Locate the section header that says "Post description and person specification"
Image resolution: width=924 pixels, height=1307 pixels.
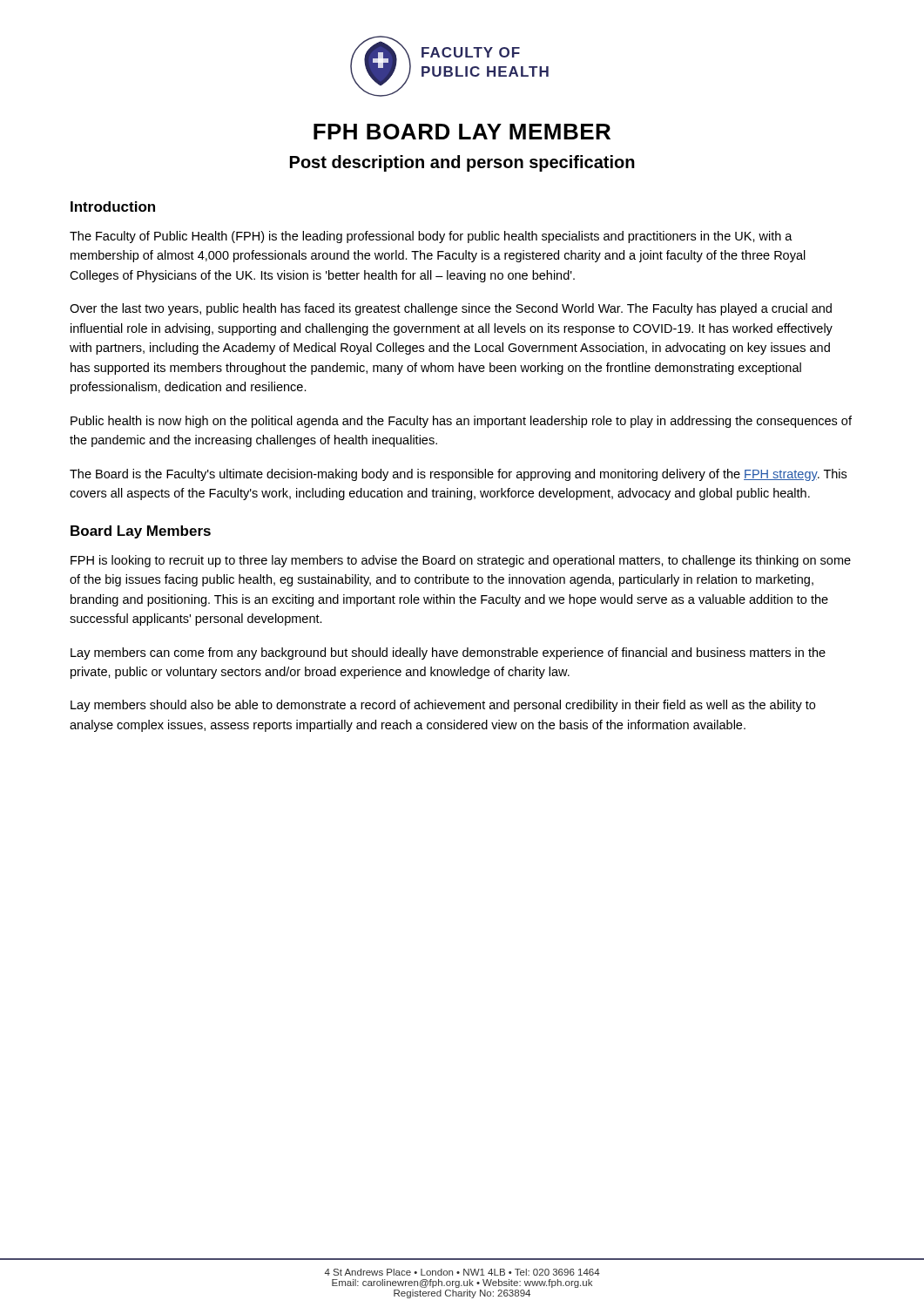[x=462, y=162]
